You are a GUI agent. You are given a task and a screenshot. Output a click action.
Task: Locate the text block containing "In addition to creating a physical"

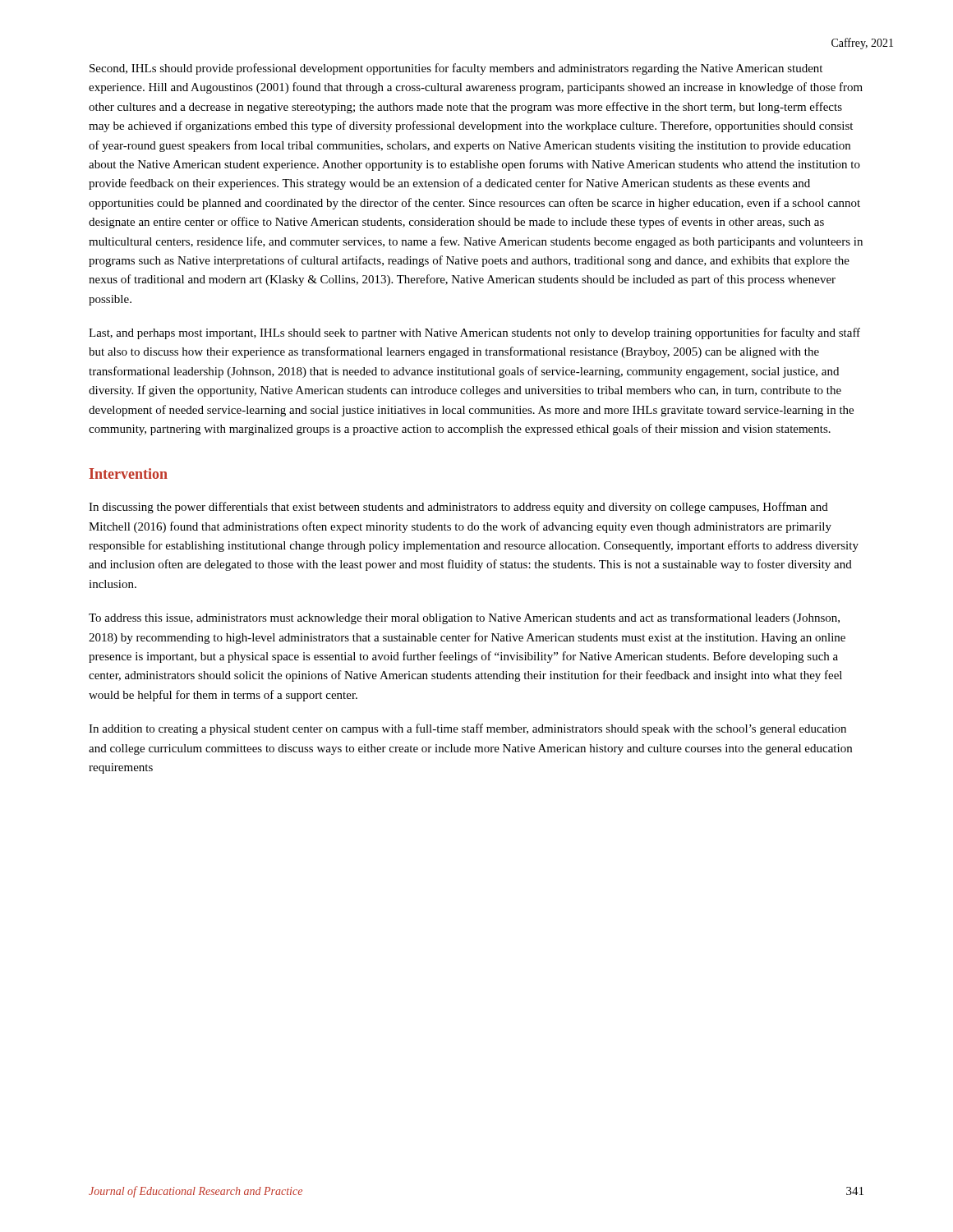click(471, 748)
